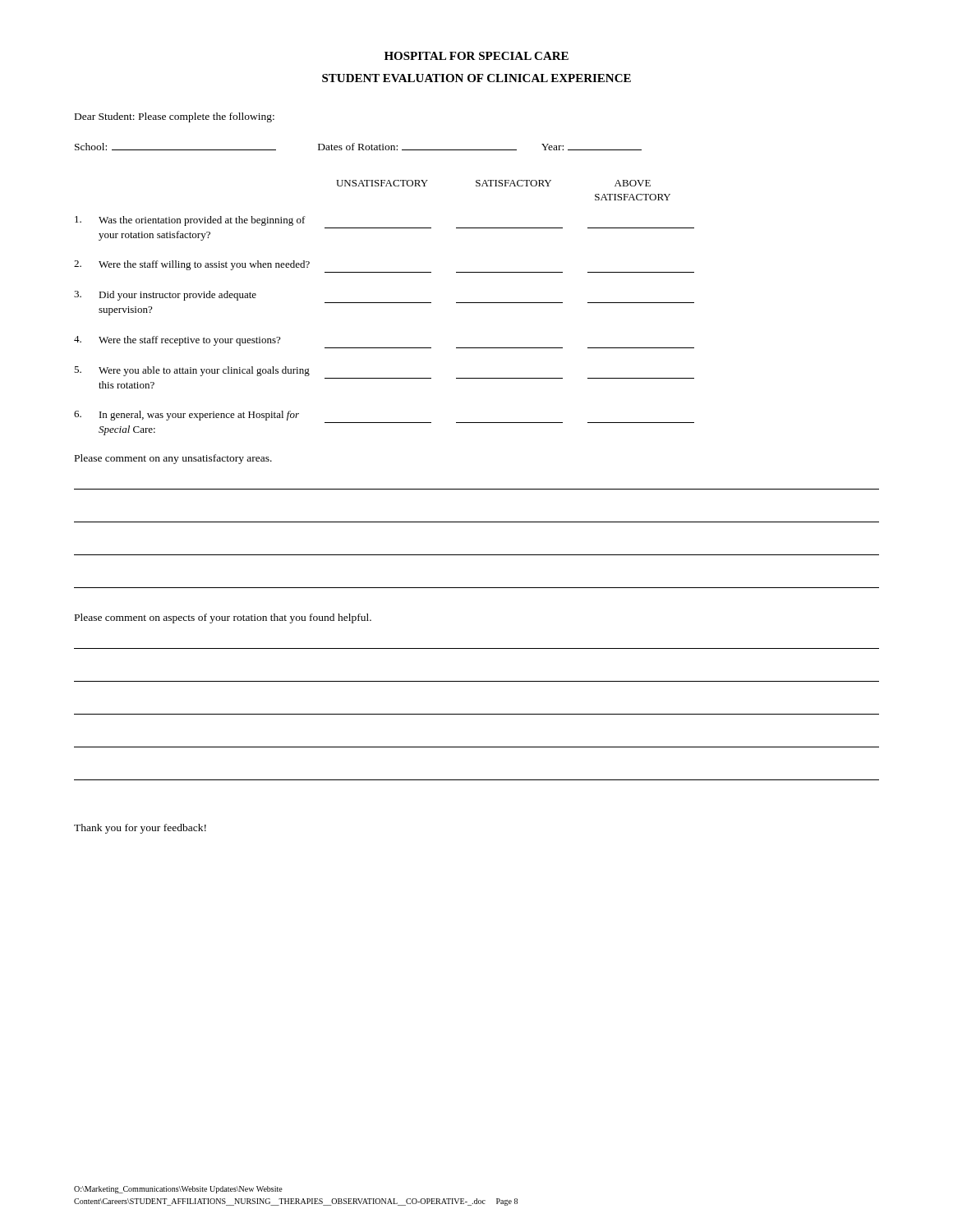Find the block on this page that starts "Was the orientation"
This screenshot has height=1232, width=953.
[390, 227]
